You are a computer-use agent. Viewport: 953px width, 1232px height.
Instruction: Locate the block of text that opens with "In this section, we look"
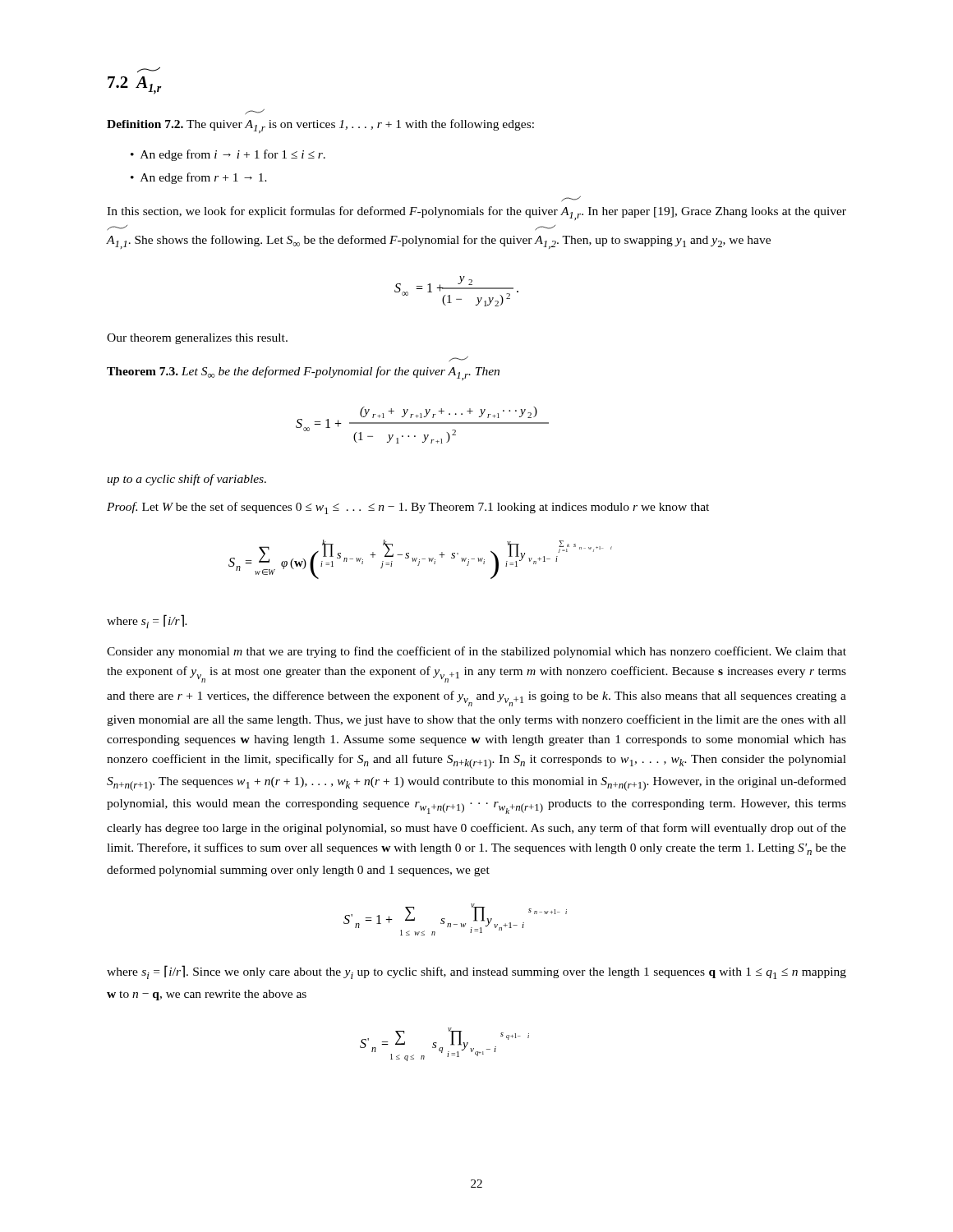click(x=476, y=224)
